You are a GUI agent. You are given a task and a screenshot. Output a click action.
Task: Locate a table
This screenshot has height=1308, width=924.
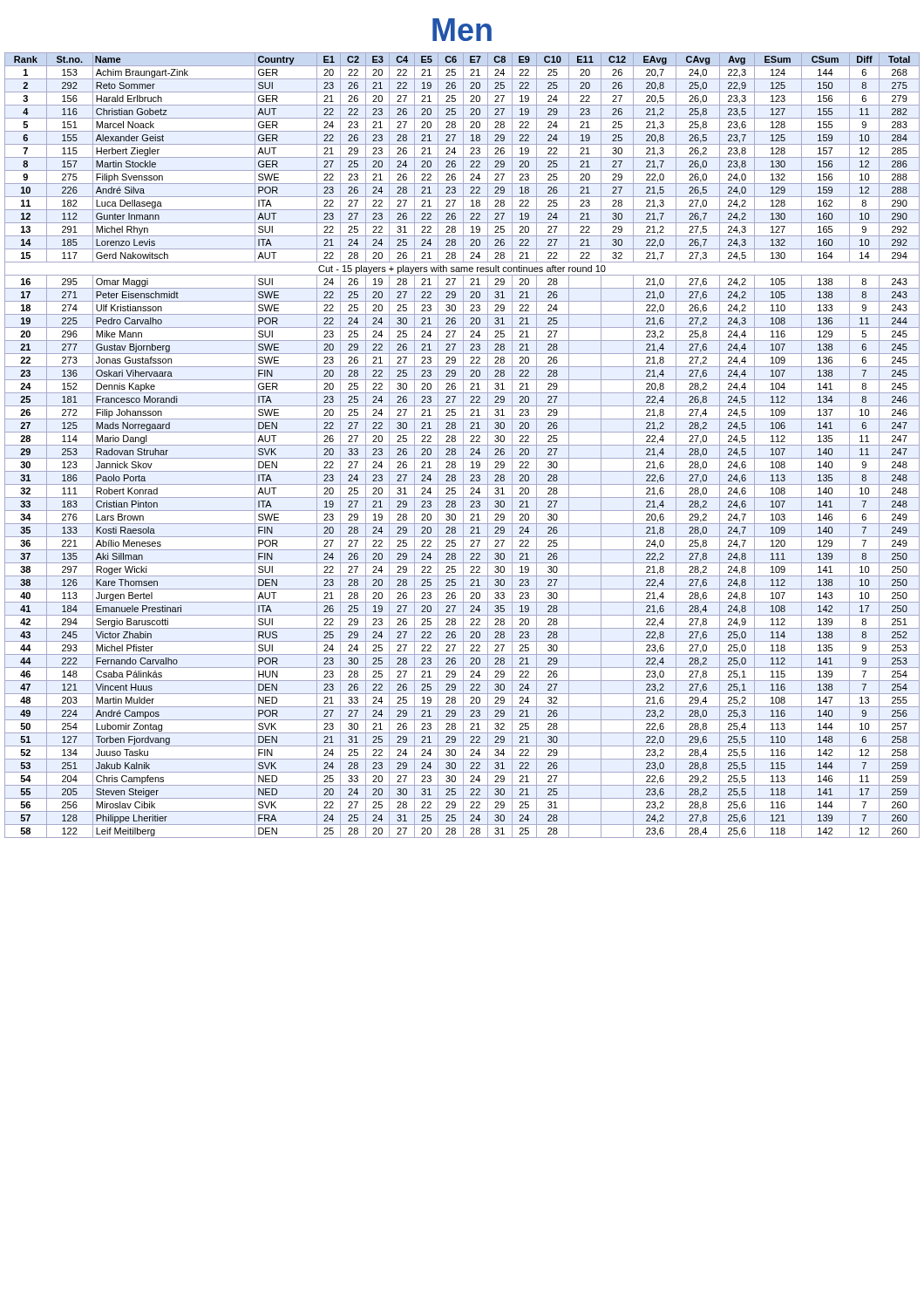tap(462, 445)
